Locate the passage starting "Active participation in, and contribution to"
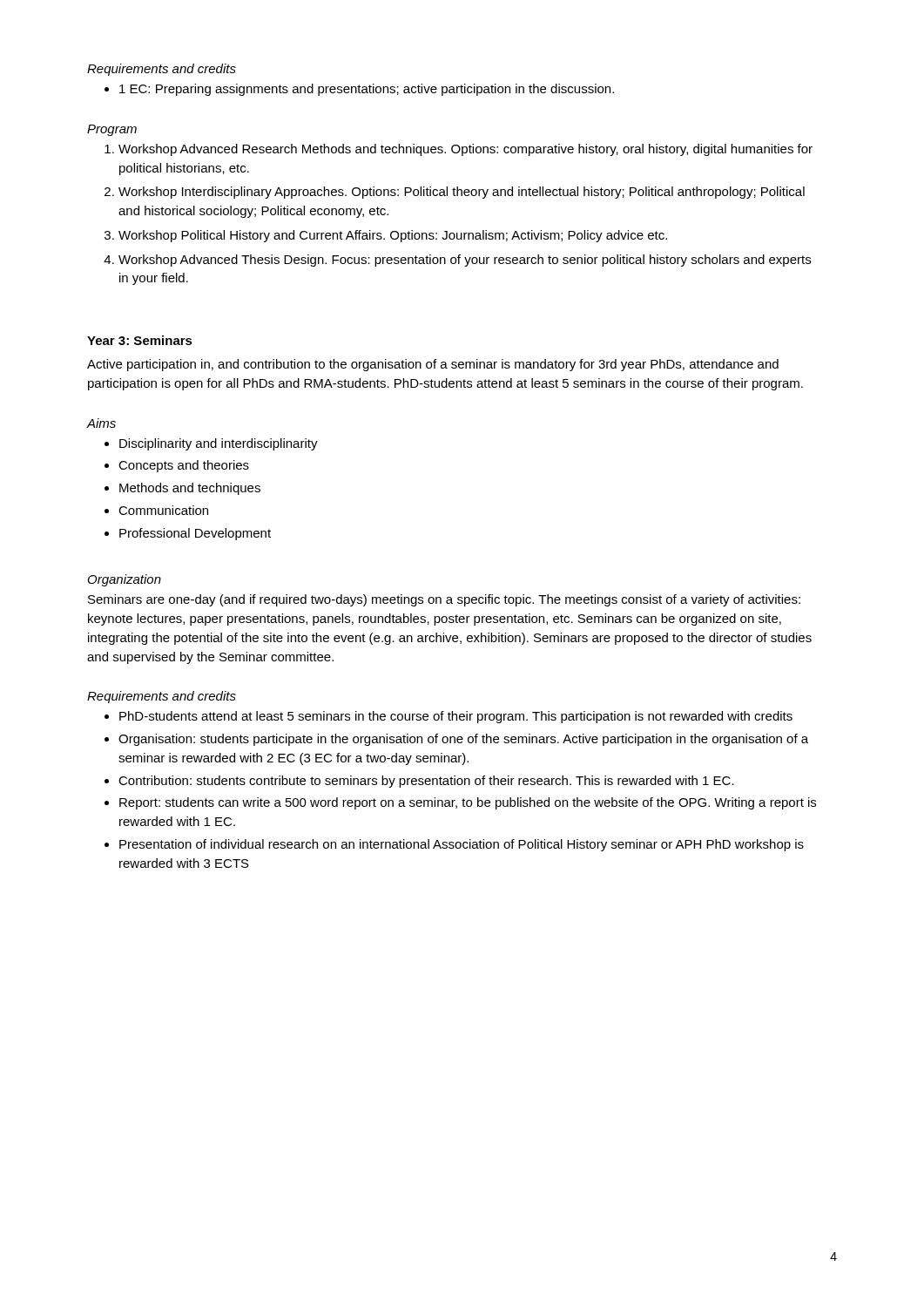This screenshot has width=924, height=1307. [x=445, y=373]
